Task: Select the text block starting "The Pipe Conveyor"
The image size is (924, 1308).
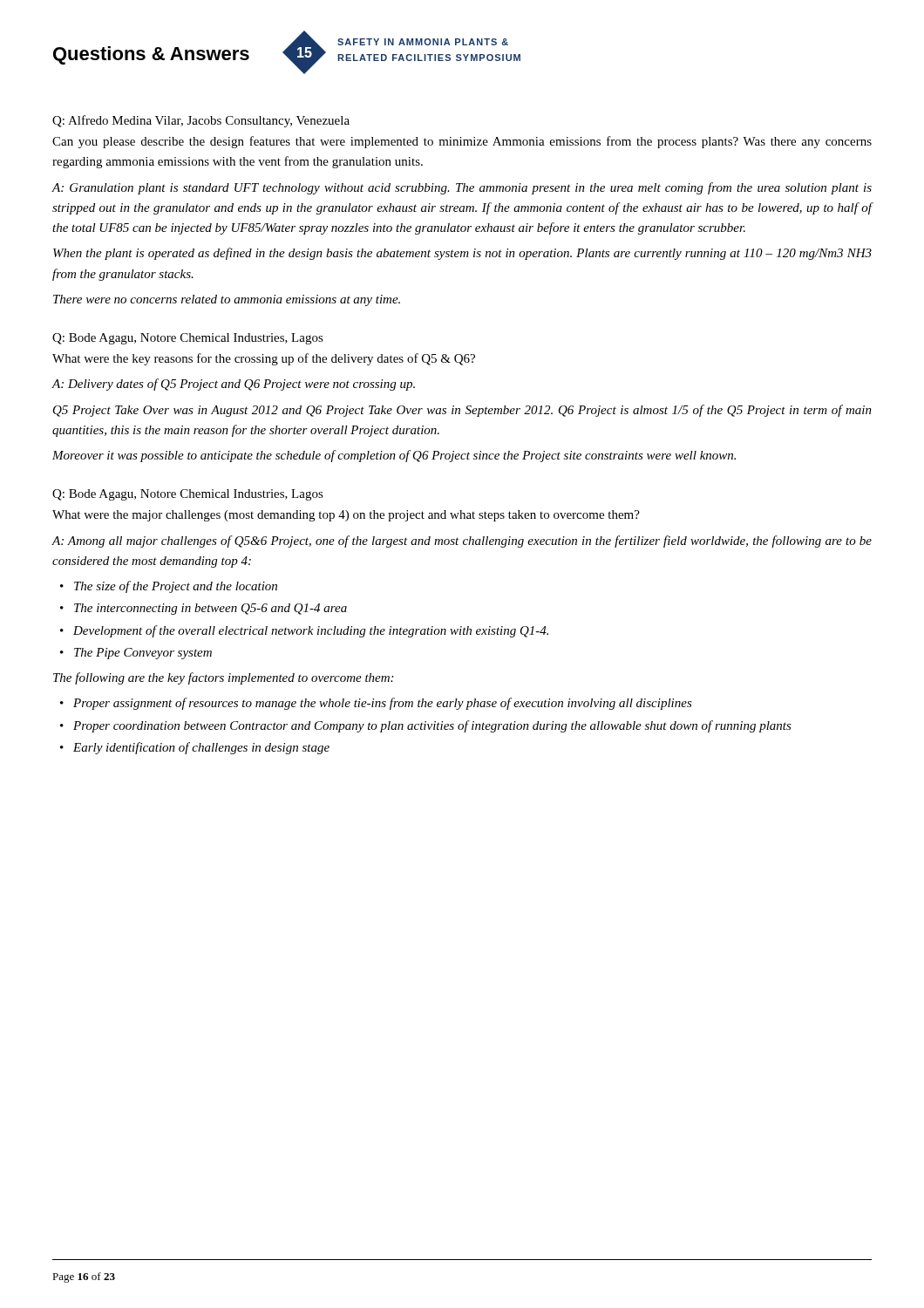Action: coord(143,652)
